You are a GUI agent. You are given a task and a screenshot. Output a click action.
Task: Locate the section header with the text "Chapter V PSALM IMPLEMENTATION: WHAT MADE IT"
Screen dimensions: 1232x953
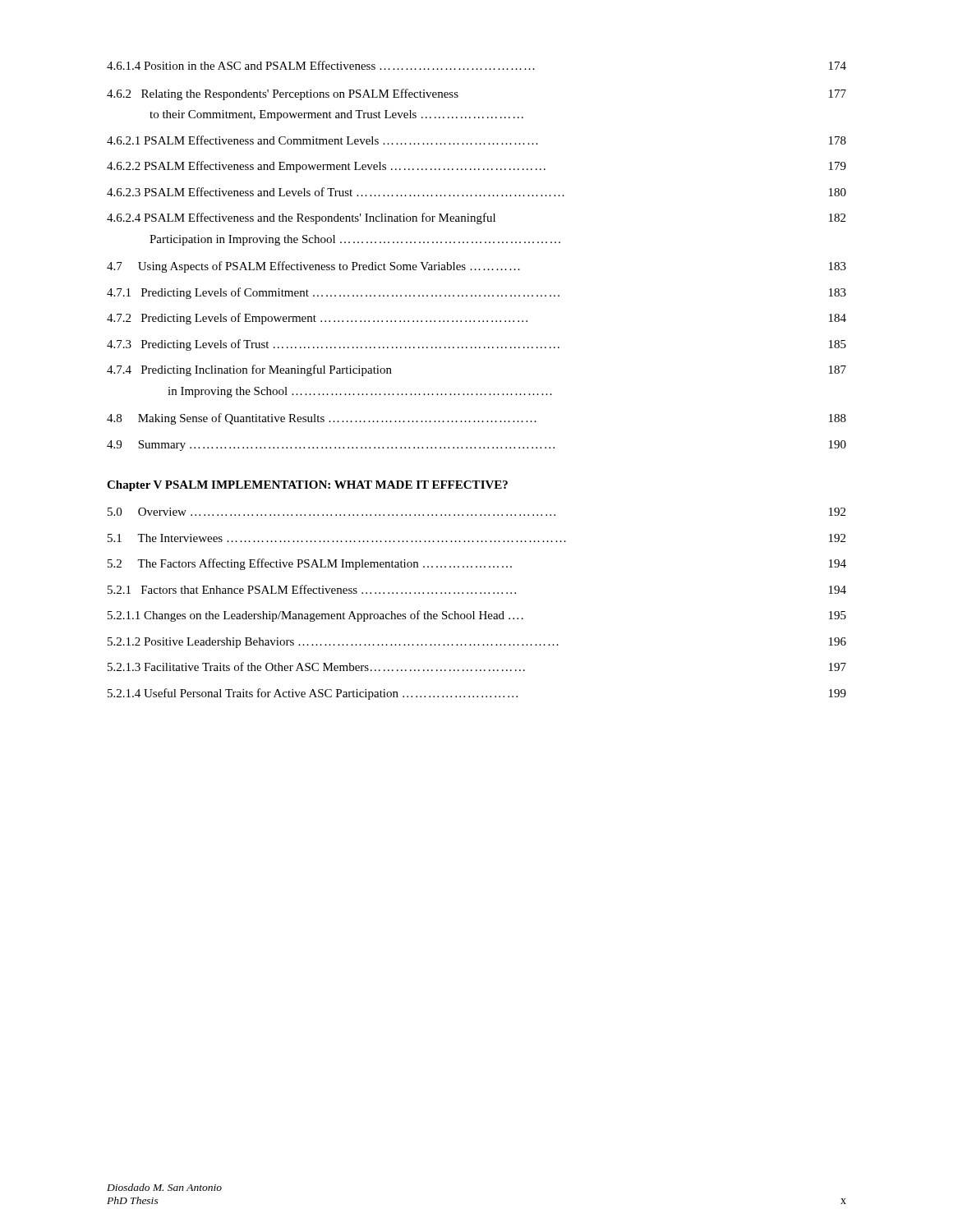[x=308, y=485]
